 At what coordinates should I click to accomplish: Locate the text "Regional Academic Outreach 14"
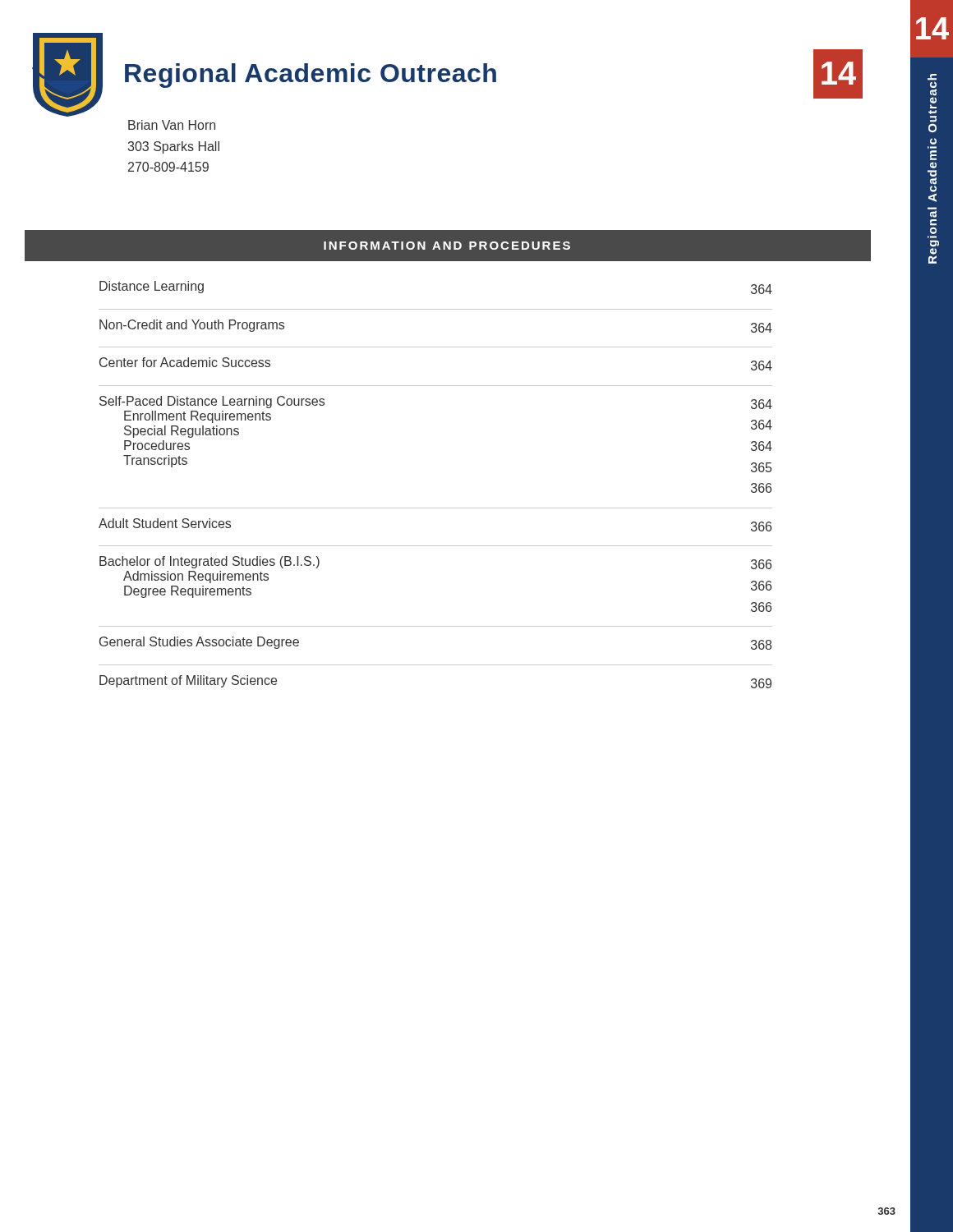[x=444, y=73]
